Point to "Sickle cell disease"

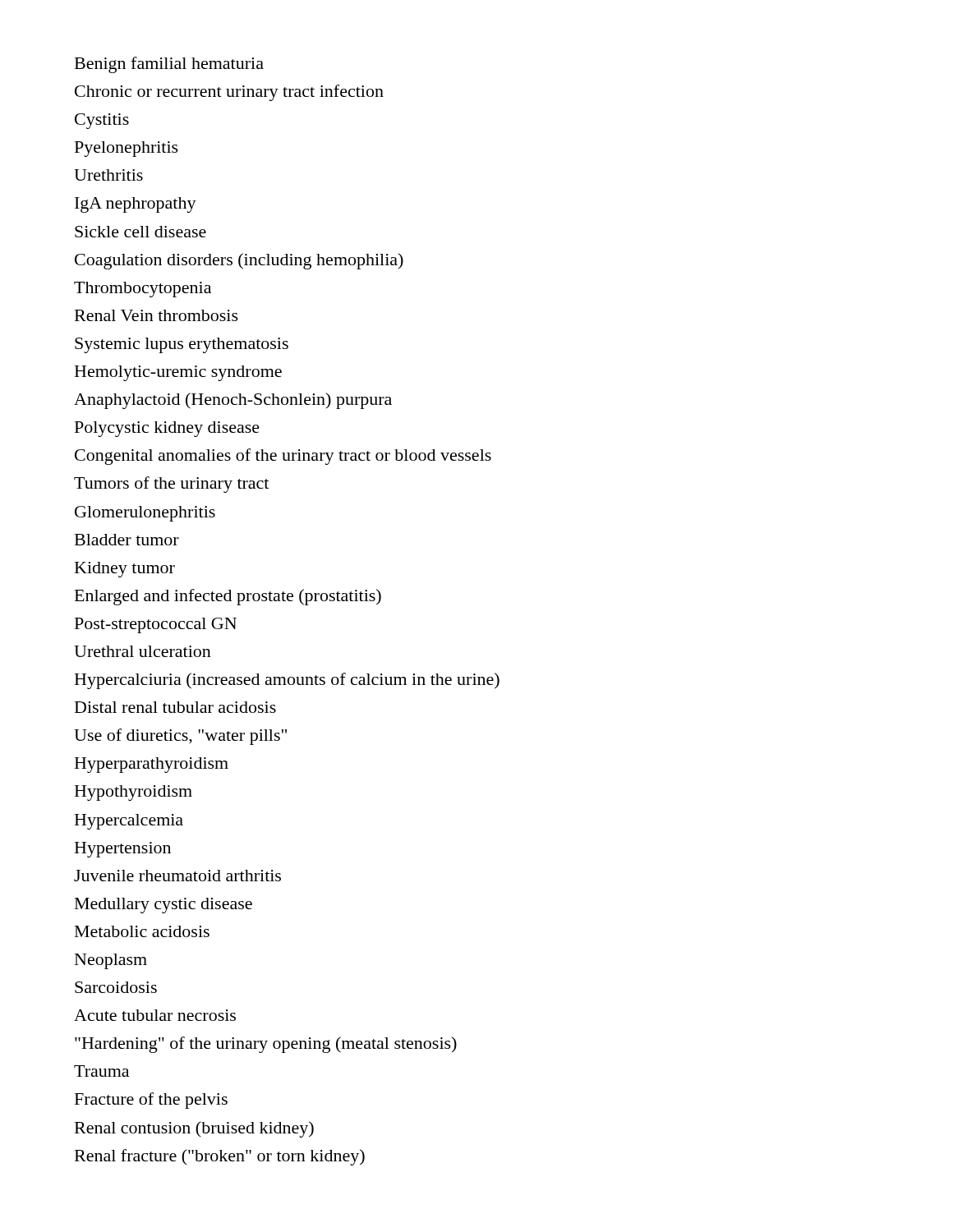(x=140, y=231)
